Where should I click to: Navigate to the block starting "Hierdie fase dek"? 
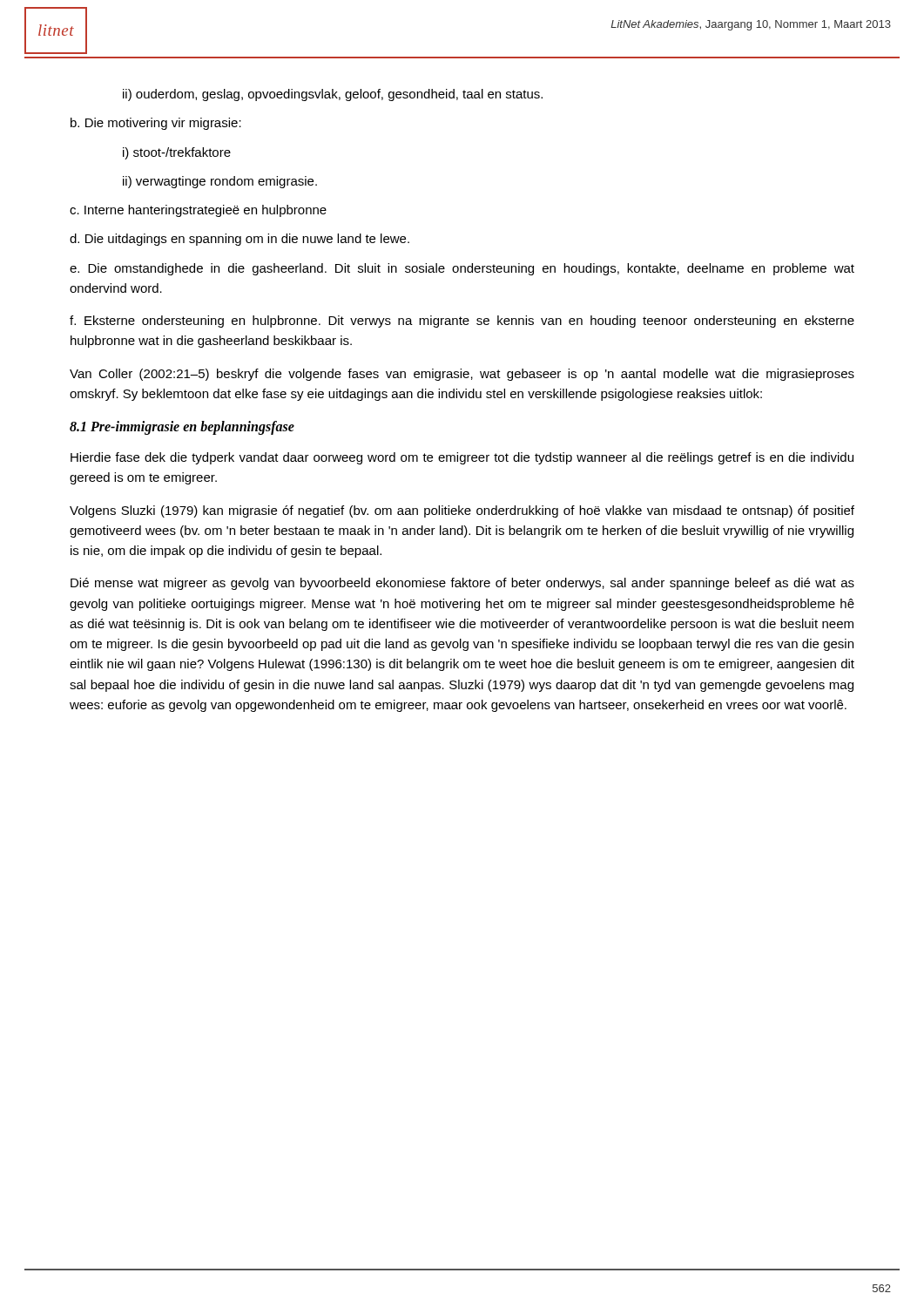click(x=462, y=467)
